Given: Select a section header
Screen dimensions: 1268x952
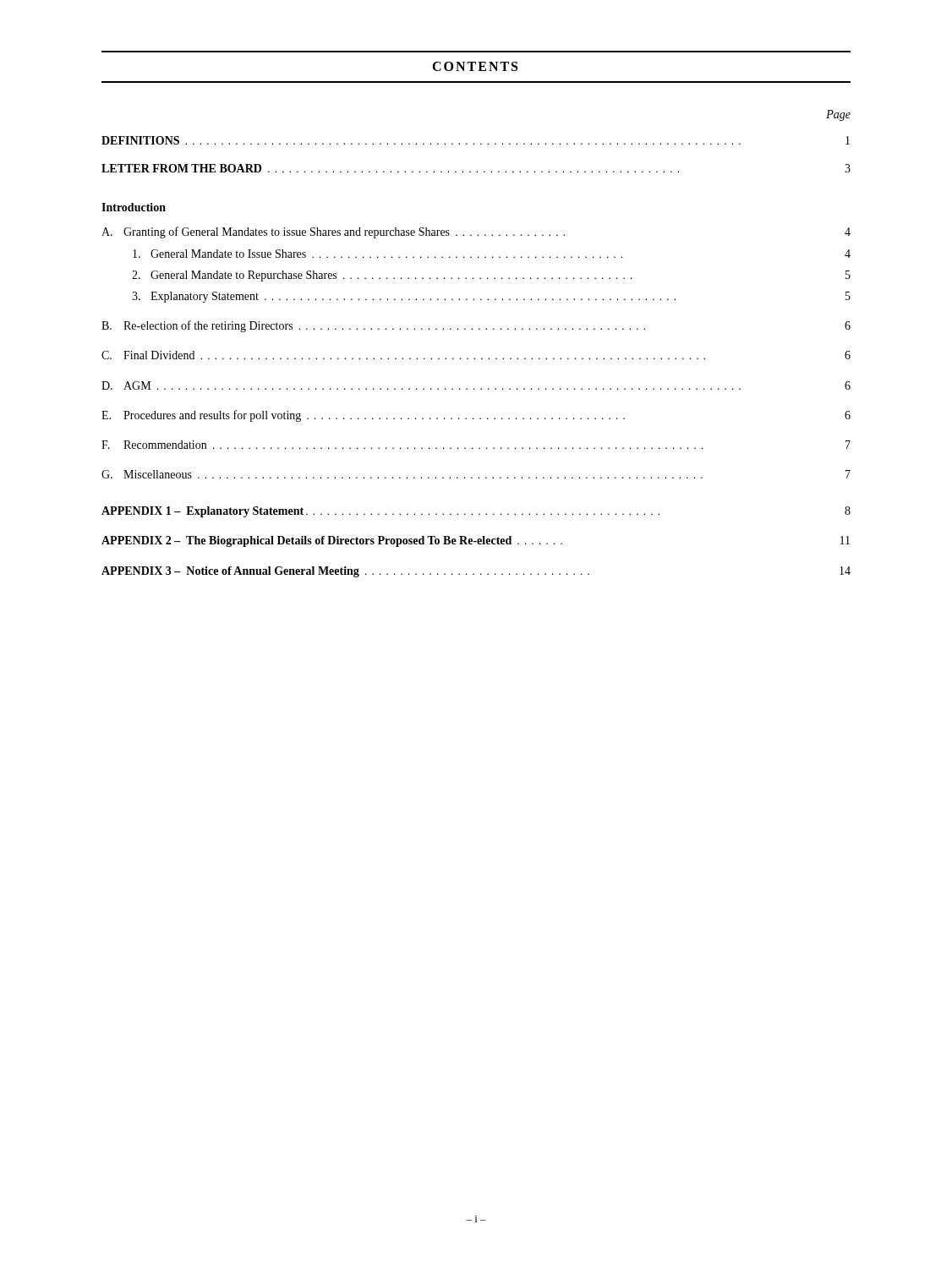Looking at the screenshot, I should coord(134,208).
